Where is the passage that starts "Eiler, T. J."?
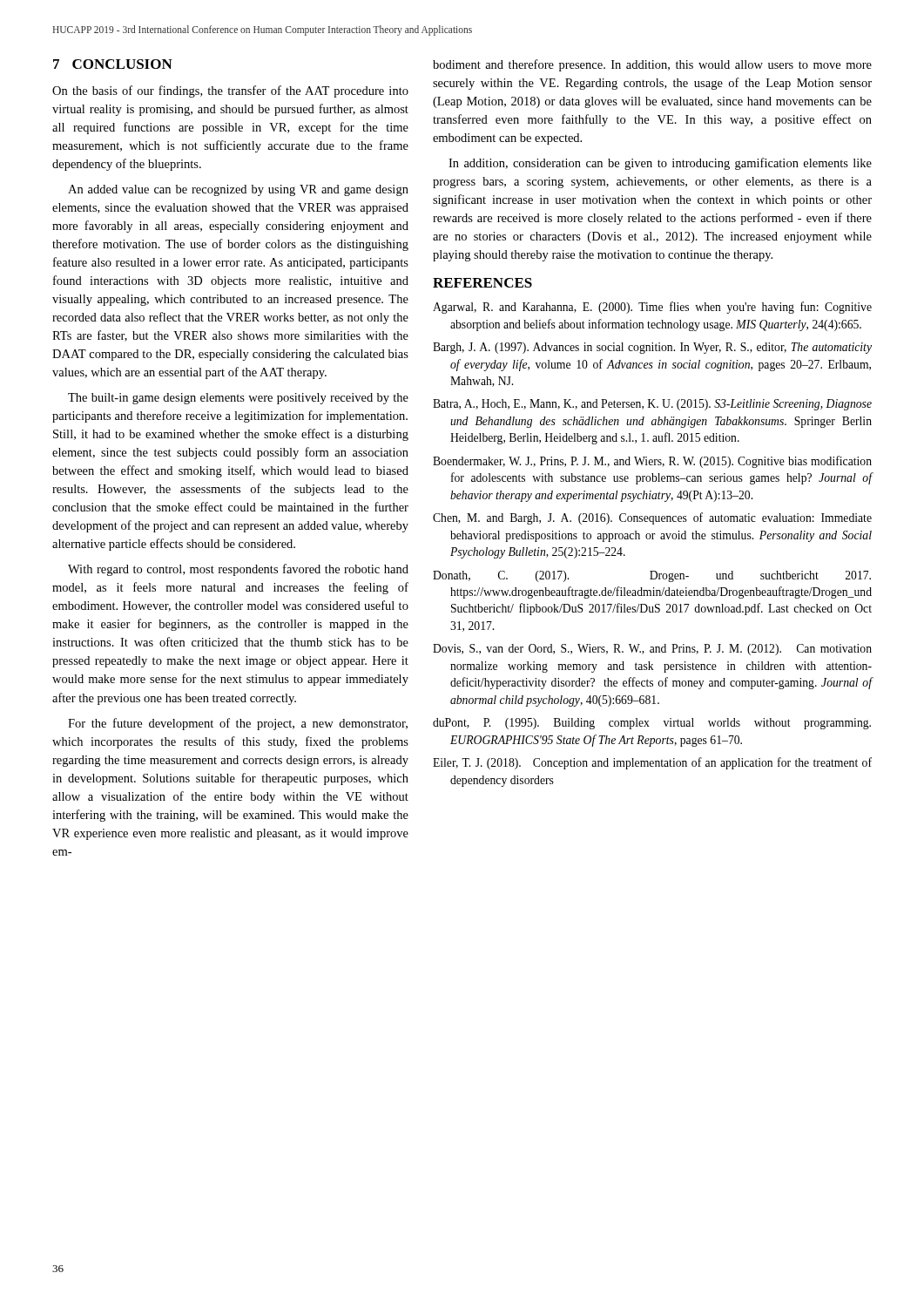The height and width of the screenshot is (1307, 924). (x=652, y=771)
